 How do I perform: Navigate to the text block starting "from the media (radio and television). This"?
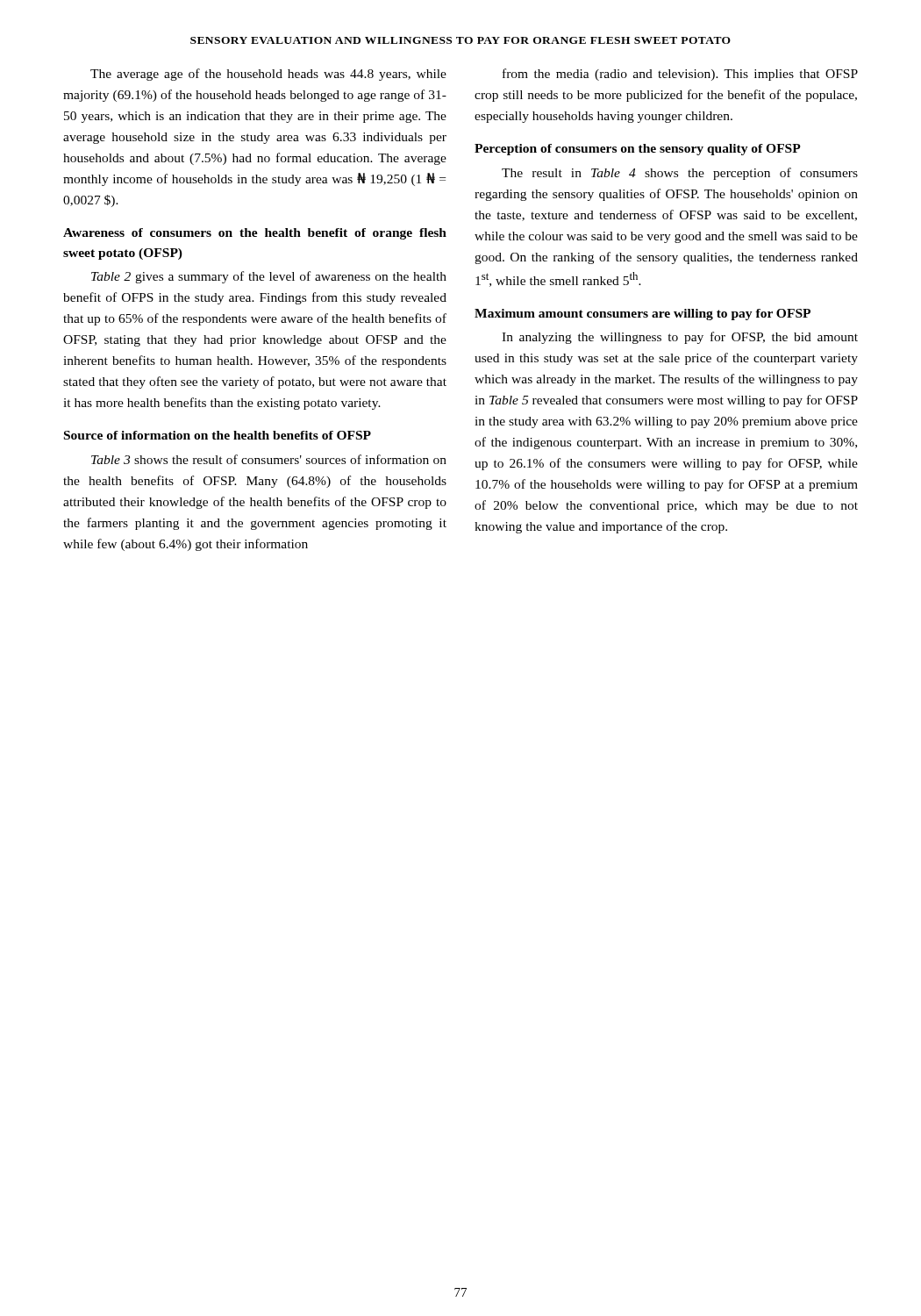click(x=666, y=95)
